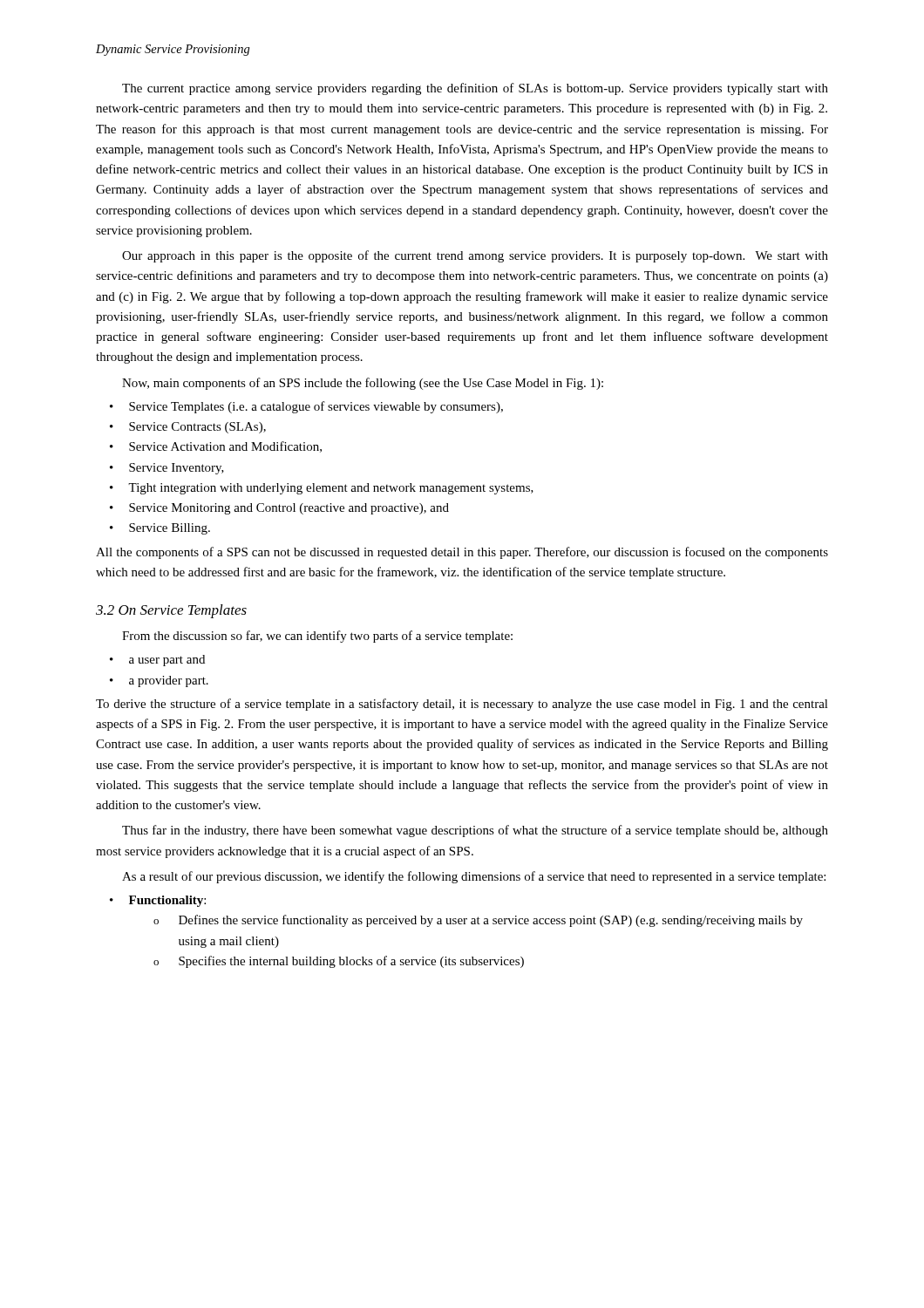Select the list item containing "Service Billing."
Image resolution: width=924 pixels, height=1308 pixels.
click(x=160, y=529)
